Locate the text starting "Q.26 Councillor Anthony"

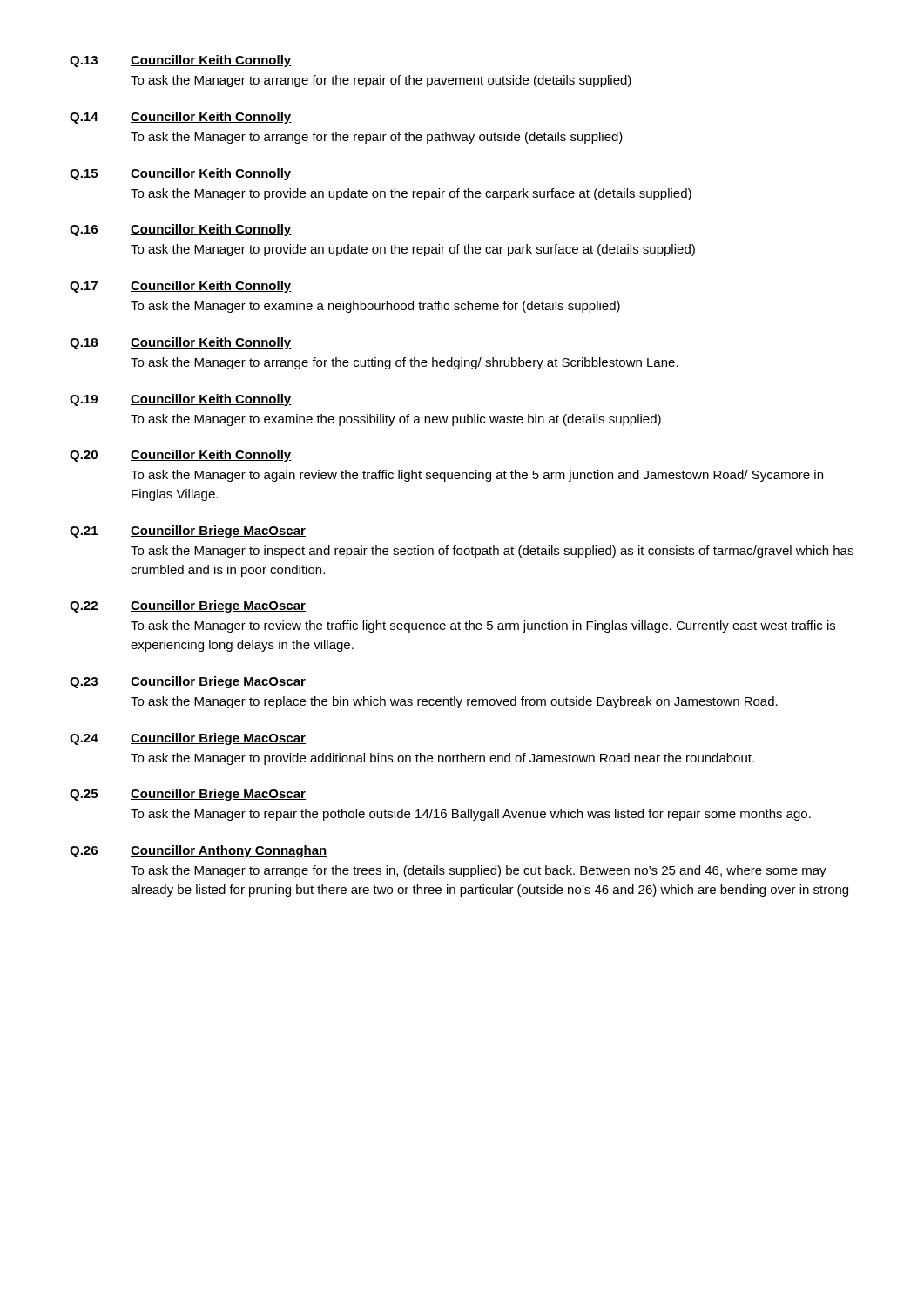coord(462,871)
